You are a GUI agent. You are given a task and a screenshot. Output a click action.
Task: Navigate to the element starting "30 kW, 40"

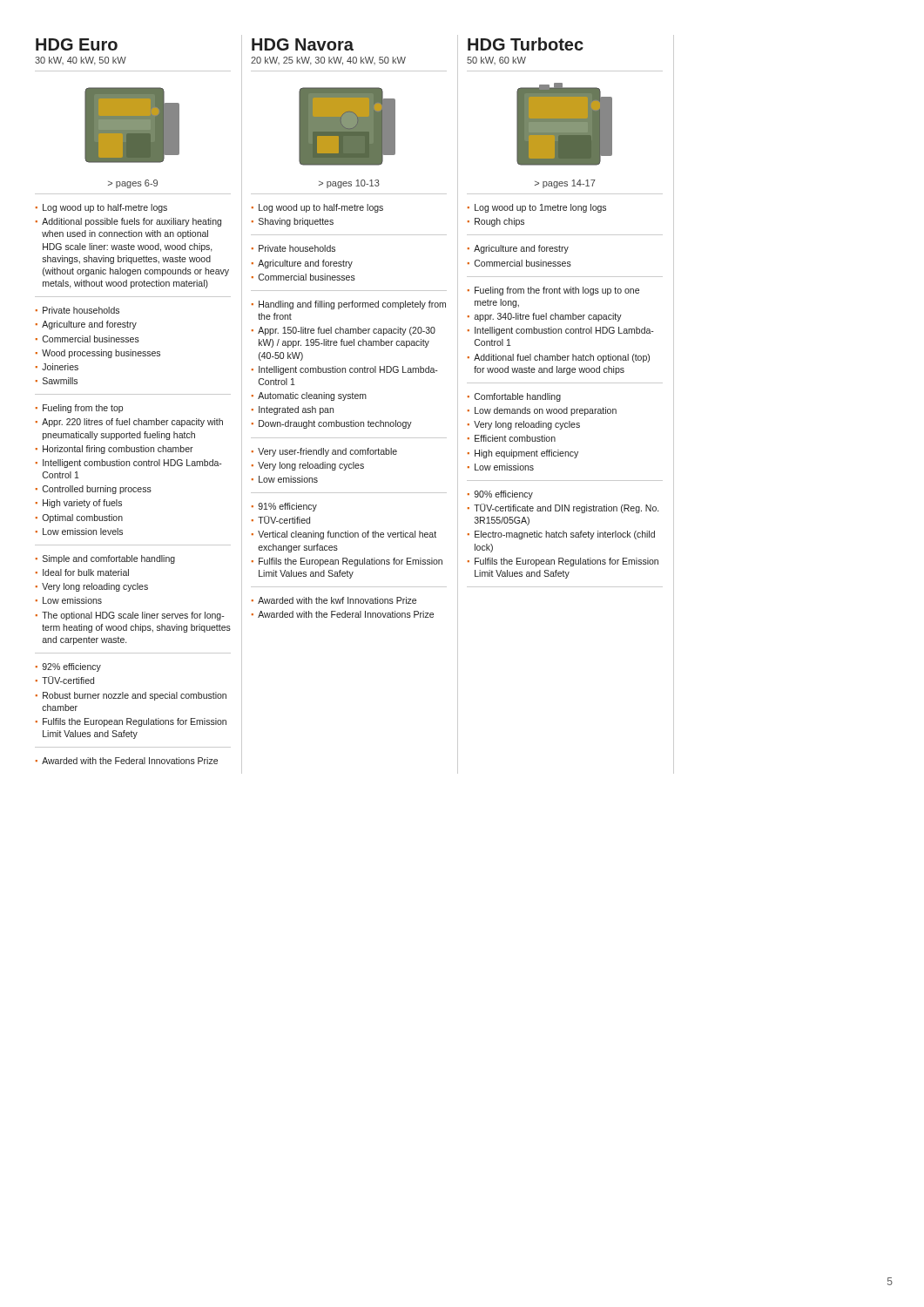pyautogui.click(x=80, y=60)
